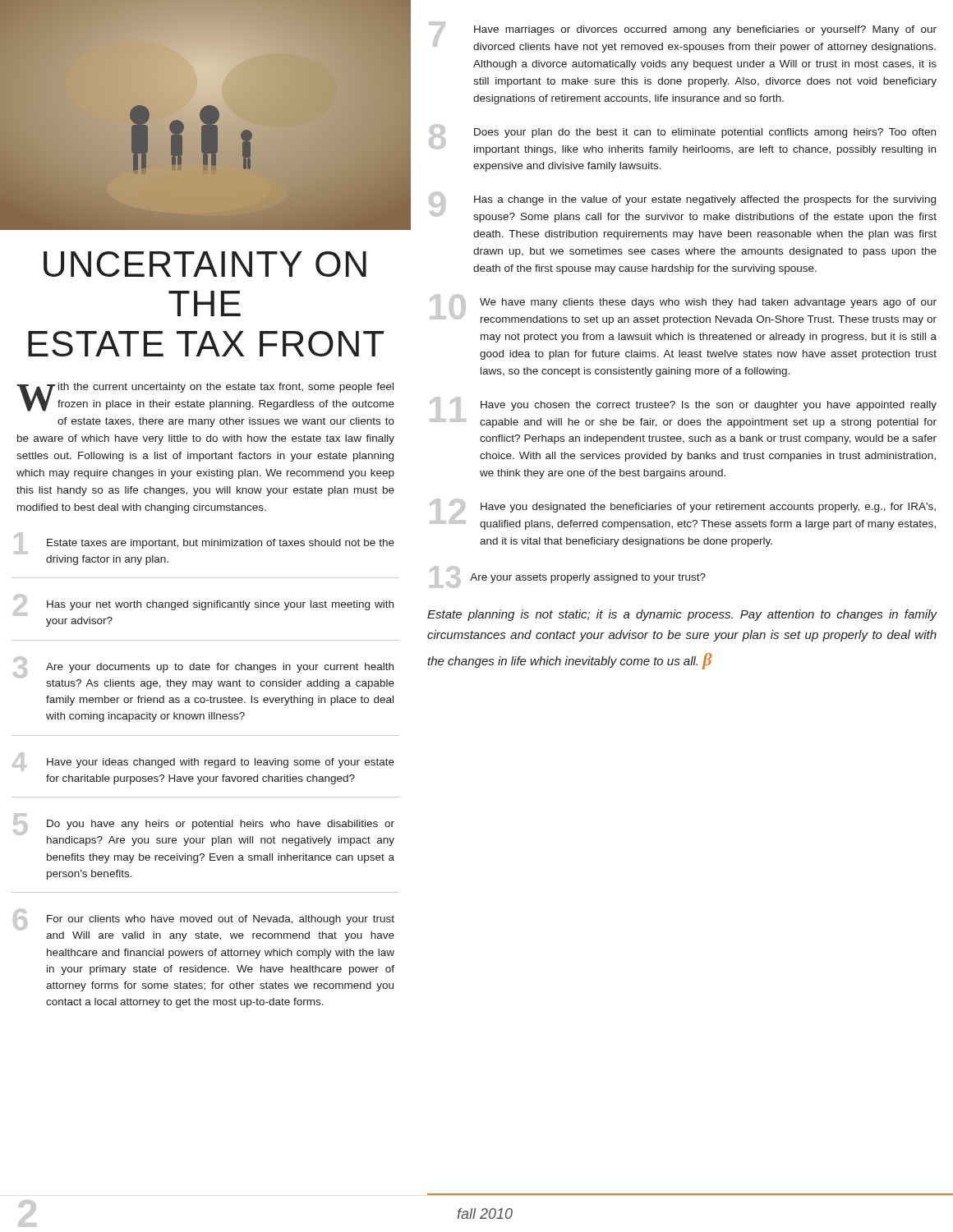This screenshot has width=953, height=1232.
Task: Select the block starting "Estate planning is not static; it is"
Action: click(x=682, y=638)
